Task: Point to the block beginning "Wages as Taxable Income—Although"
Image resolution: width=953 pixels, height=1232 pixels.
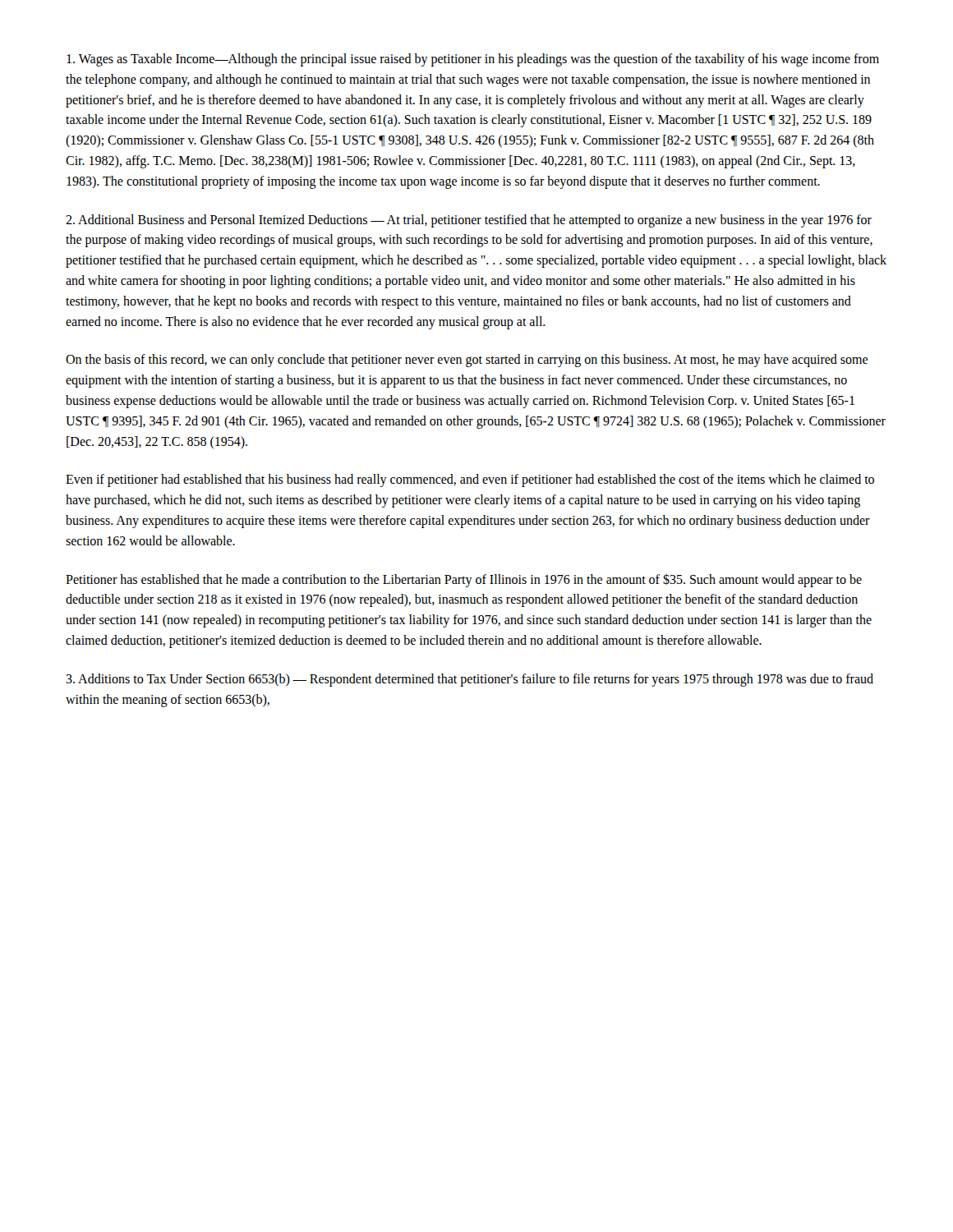Action: (x=472, y=120)
